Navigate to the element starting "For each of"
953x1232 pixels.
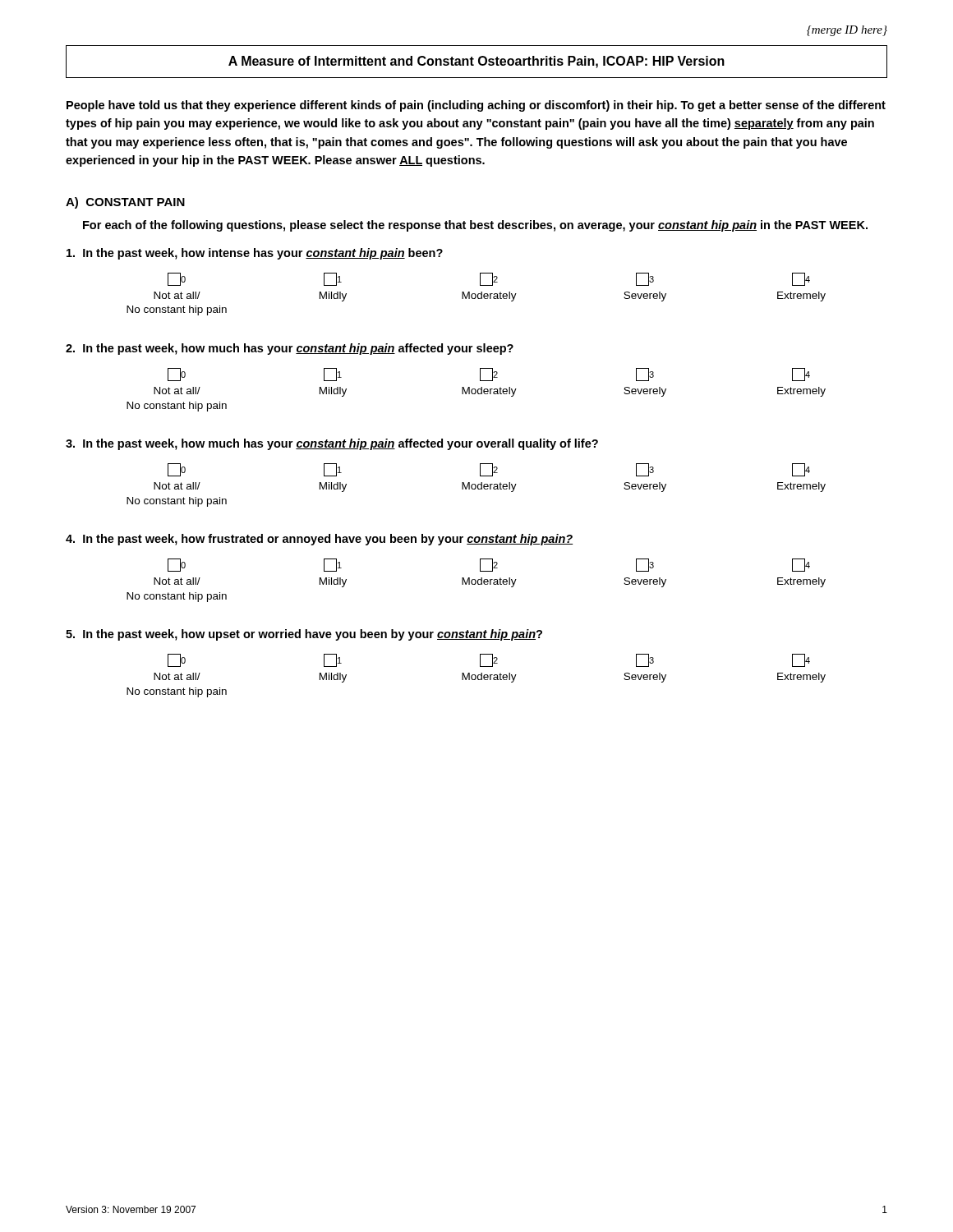475,225
